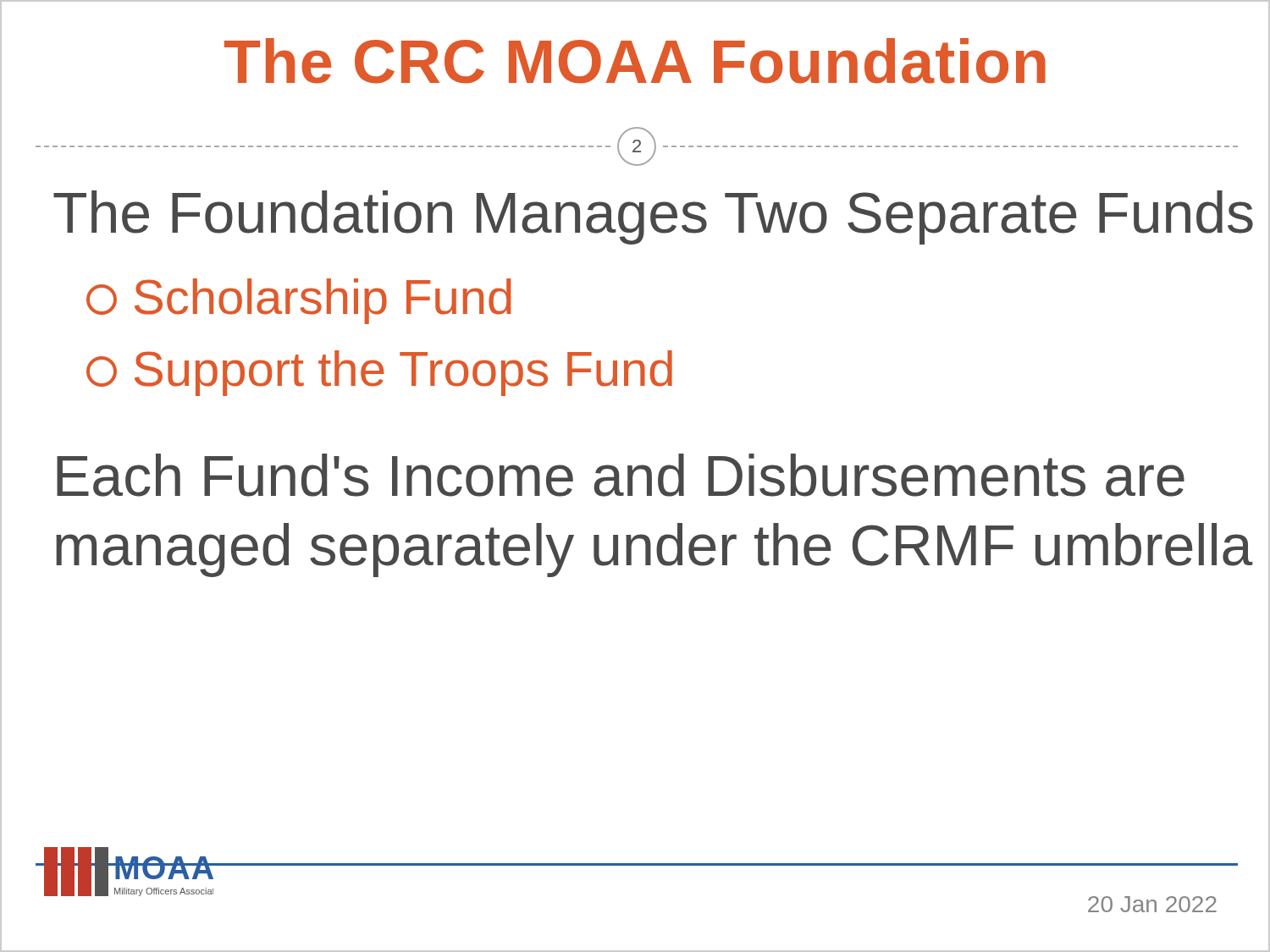Select the logo
Screen dimensions: 952x1270
[x=129, y=883]
